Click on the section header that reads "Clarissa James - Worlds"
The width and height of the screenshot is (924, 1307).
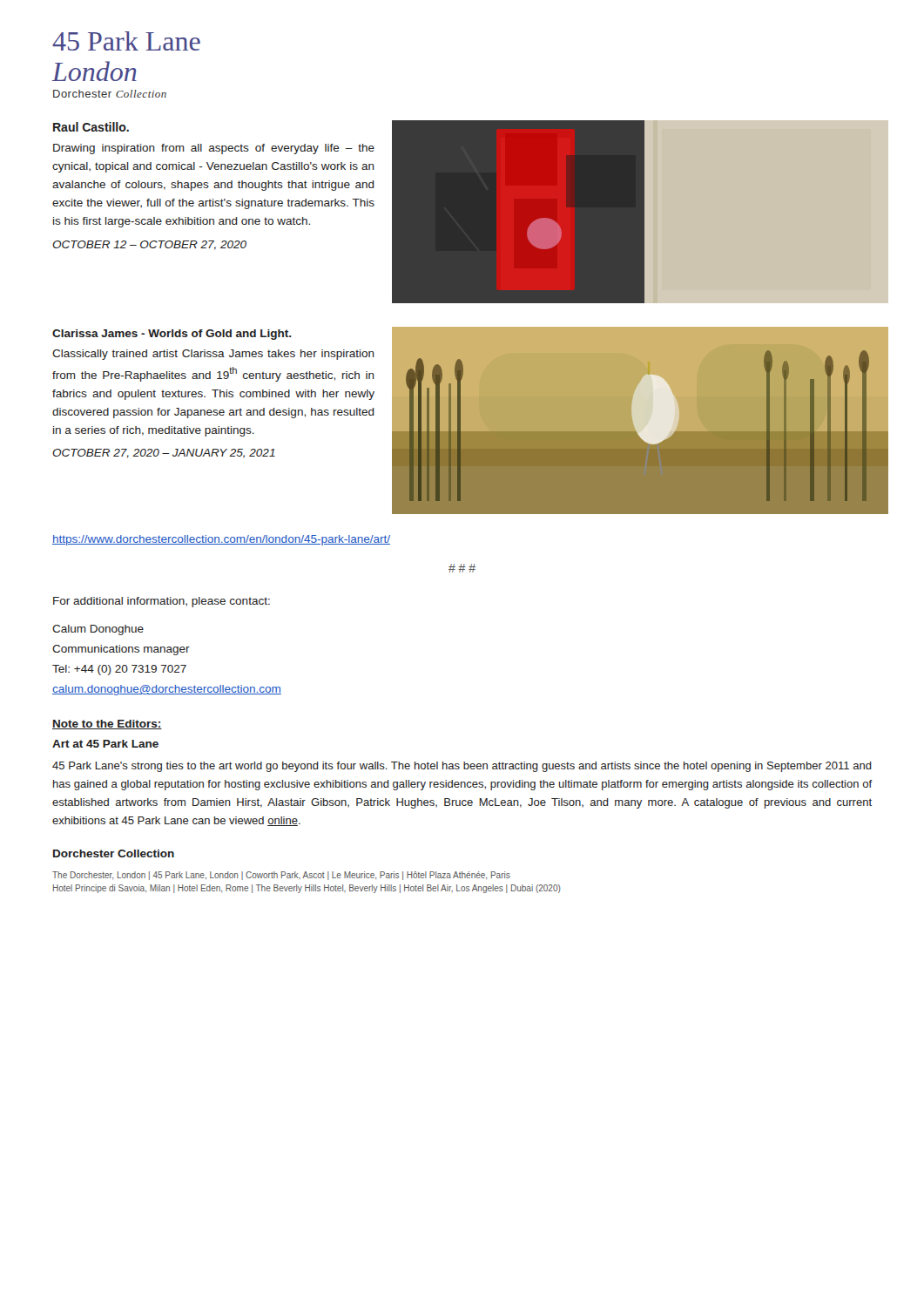click(x=172, y=334)
